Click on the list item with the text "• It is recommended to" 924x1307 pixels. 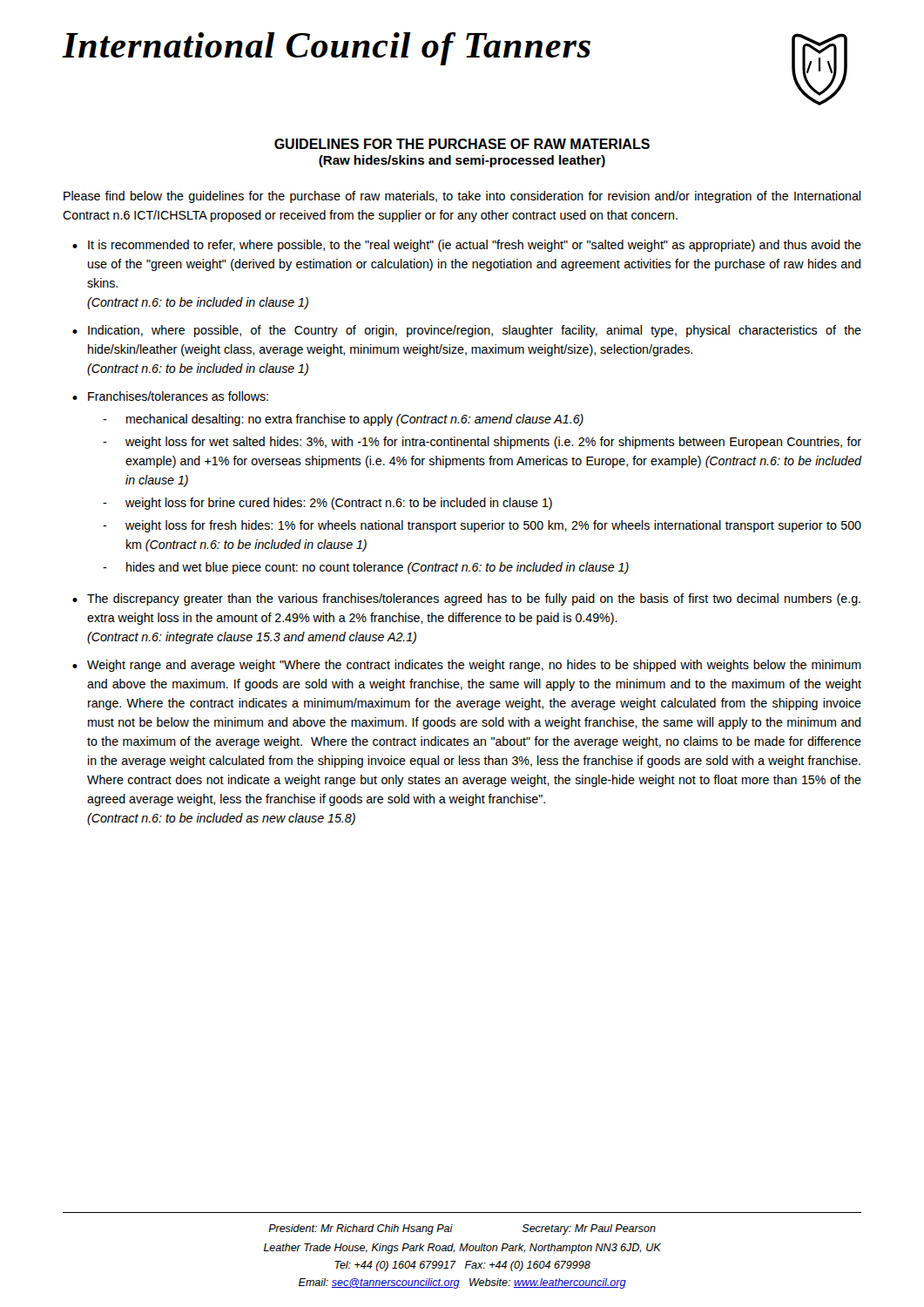(x=462, y=274)
